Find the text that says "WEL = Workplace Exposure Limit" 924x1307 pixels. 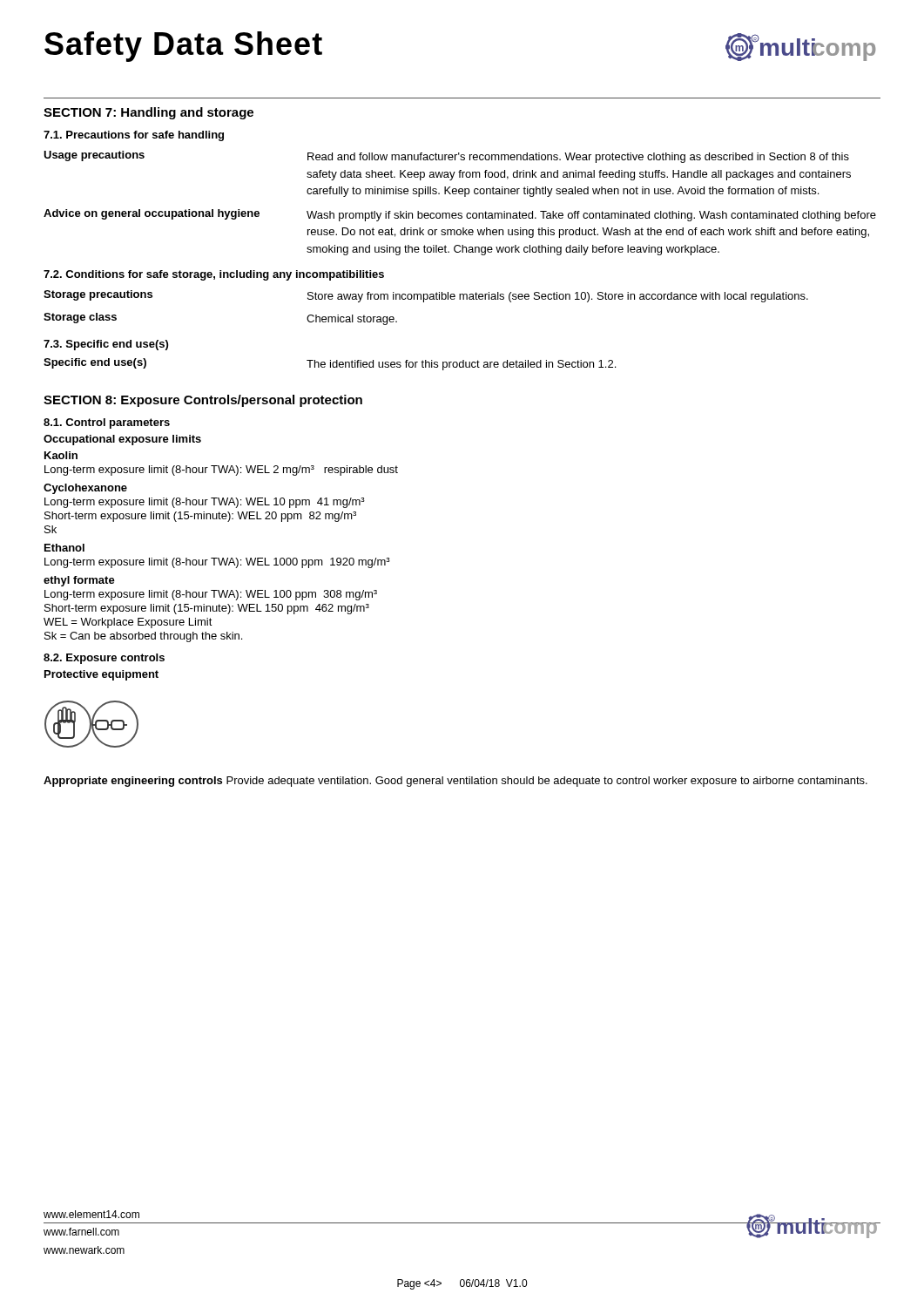(x=128, y=621)
